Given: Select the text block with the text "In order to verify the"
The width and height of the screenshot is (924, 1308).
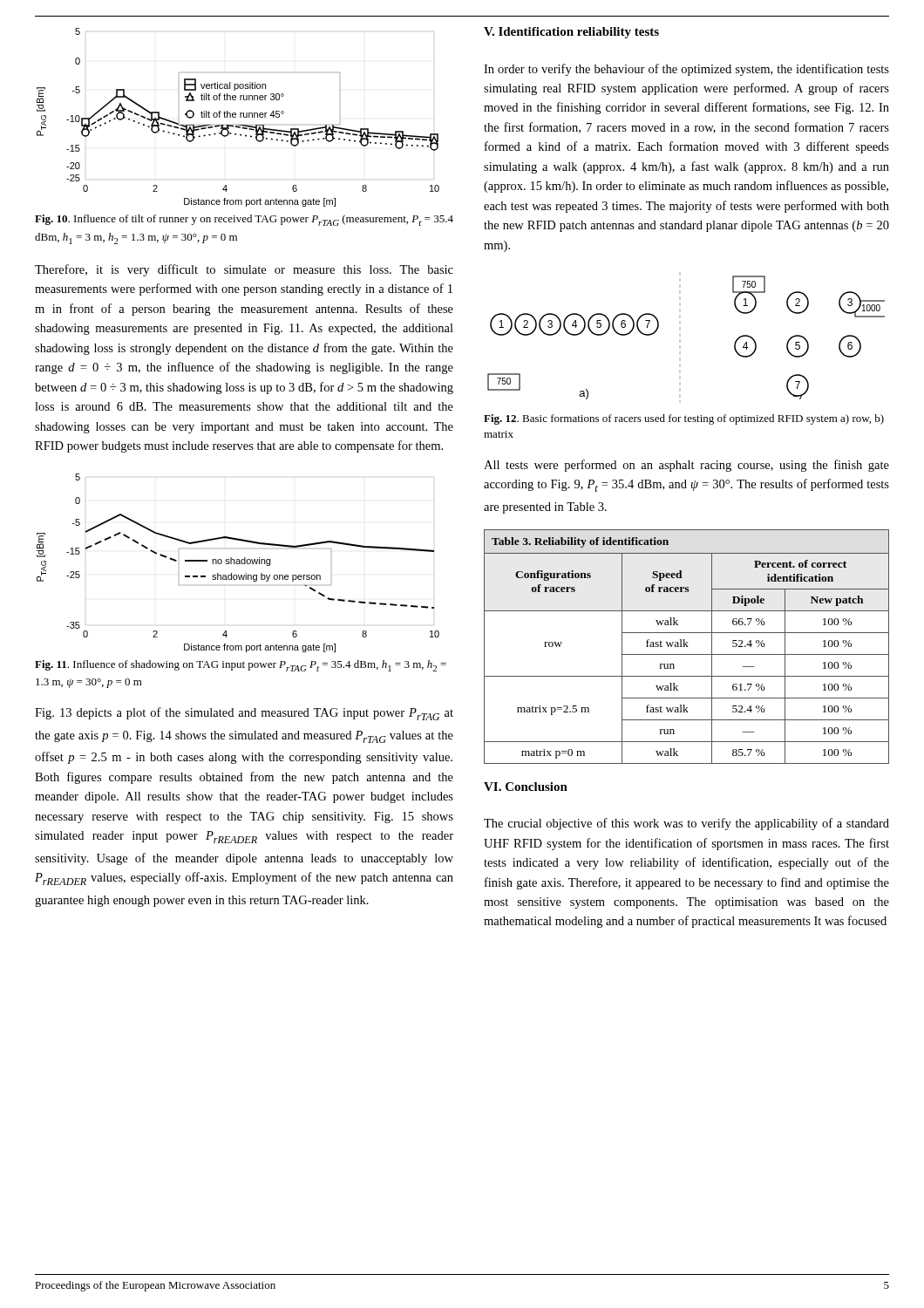Looking at the screenshot, I should pyautogui.click(x=686, y=157).
